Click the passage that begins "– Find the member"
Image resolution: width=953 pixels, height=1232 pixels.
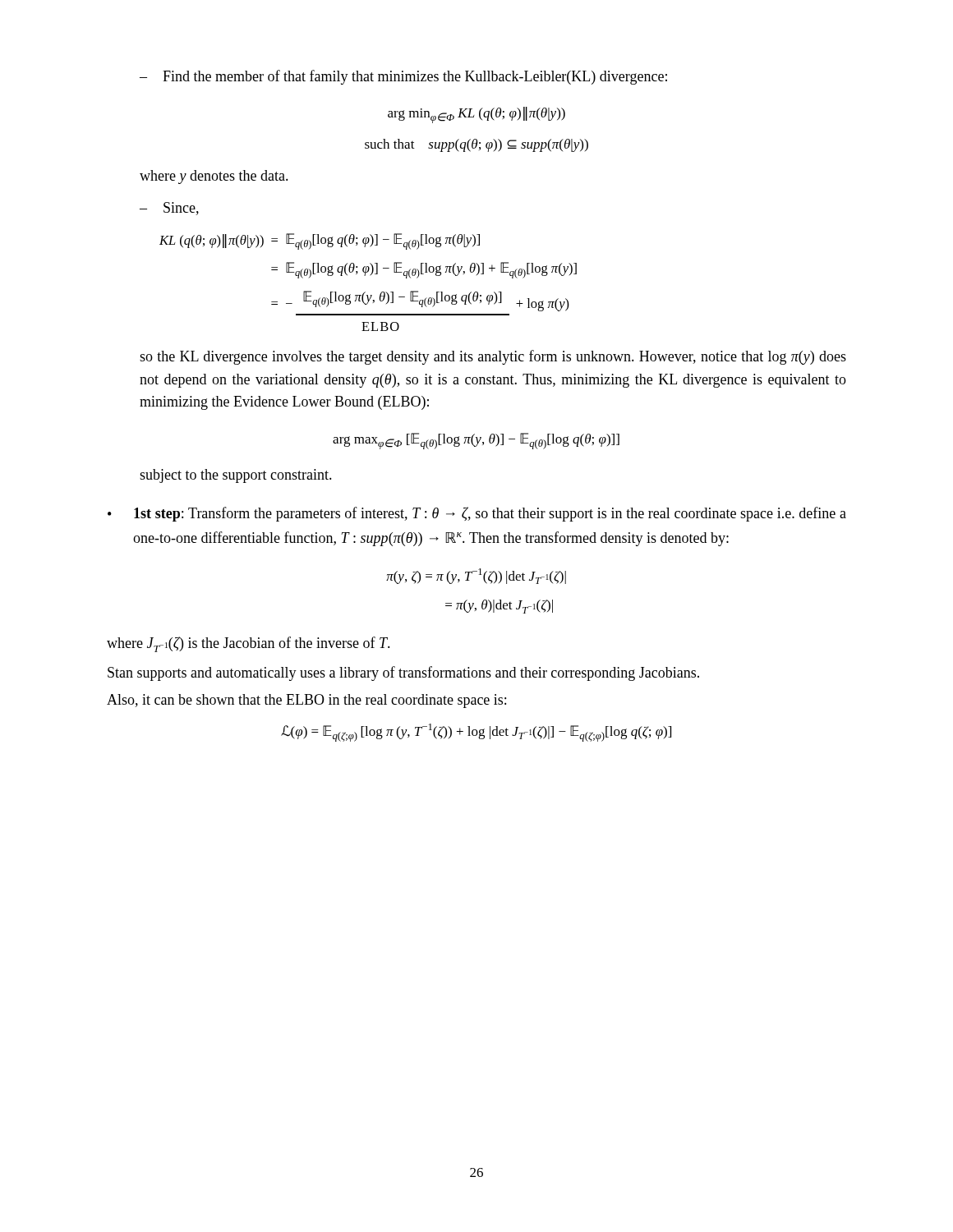[404, 77]
